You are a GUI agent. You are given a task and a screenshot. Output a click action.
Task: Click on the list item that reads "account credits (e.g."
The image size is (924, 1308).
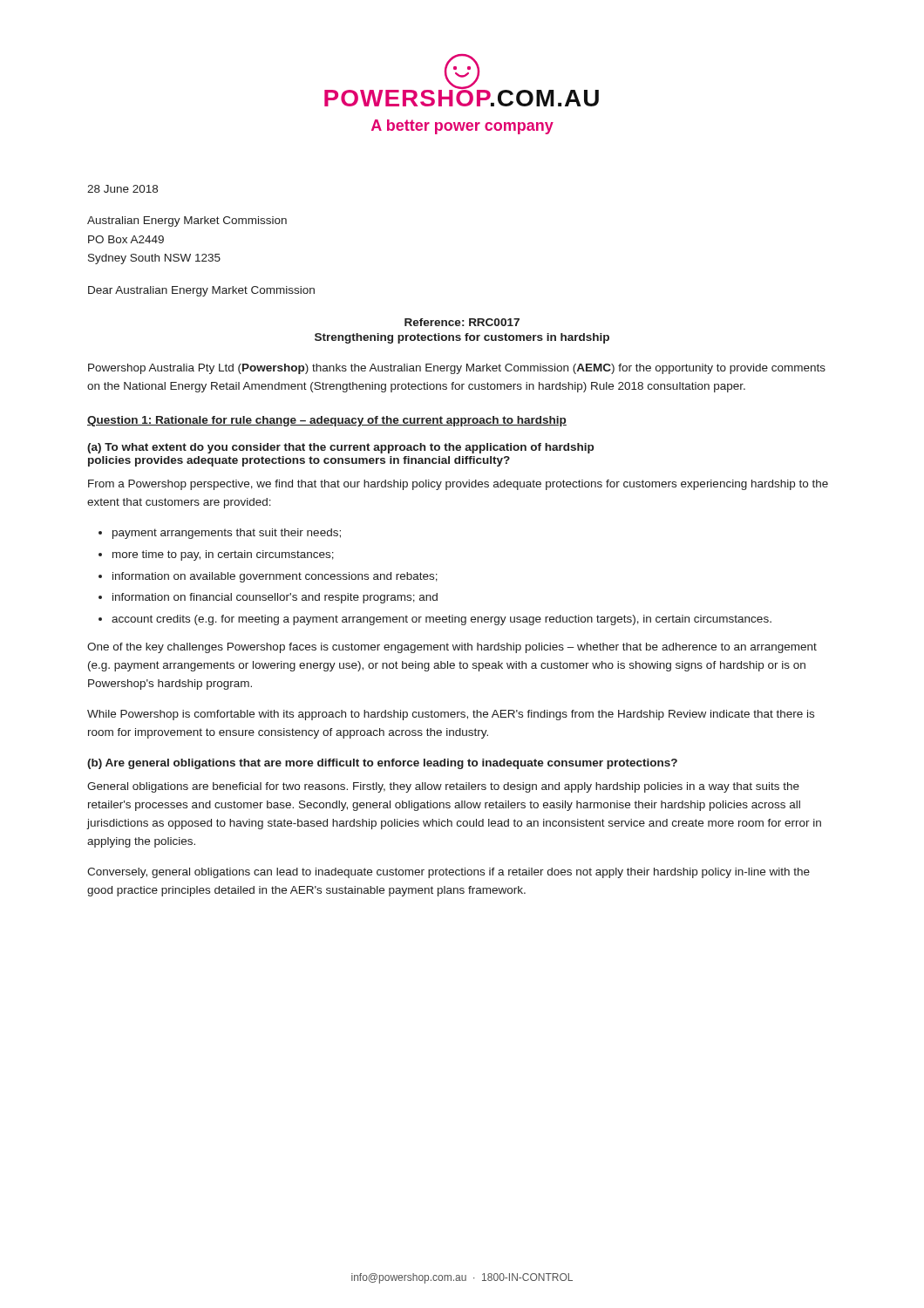(442, 619)
